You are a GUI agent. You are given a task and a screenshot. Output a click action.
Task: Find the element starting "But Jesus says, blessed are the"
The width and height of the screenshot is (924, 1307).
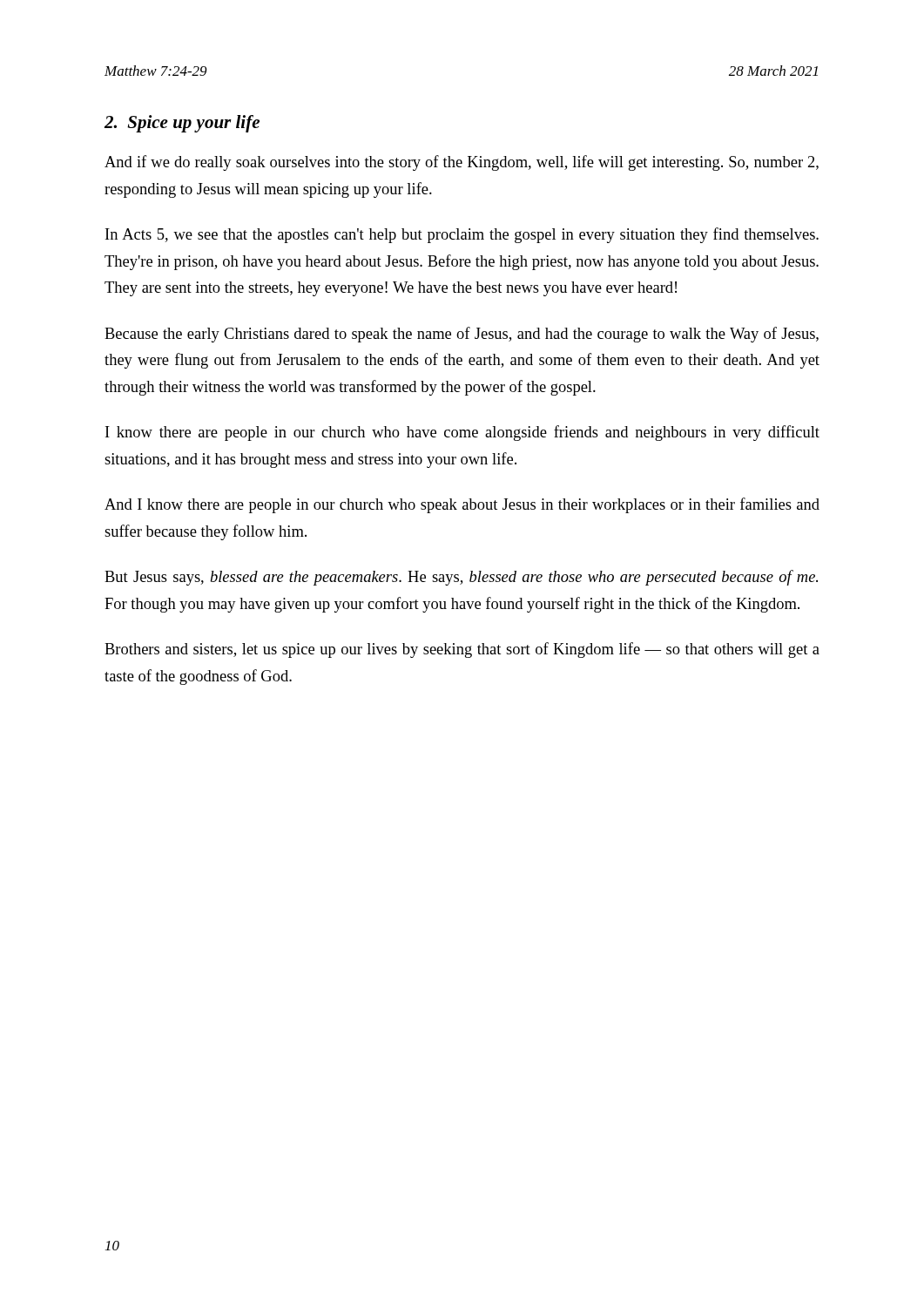462,590
